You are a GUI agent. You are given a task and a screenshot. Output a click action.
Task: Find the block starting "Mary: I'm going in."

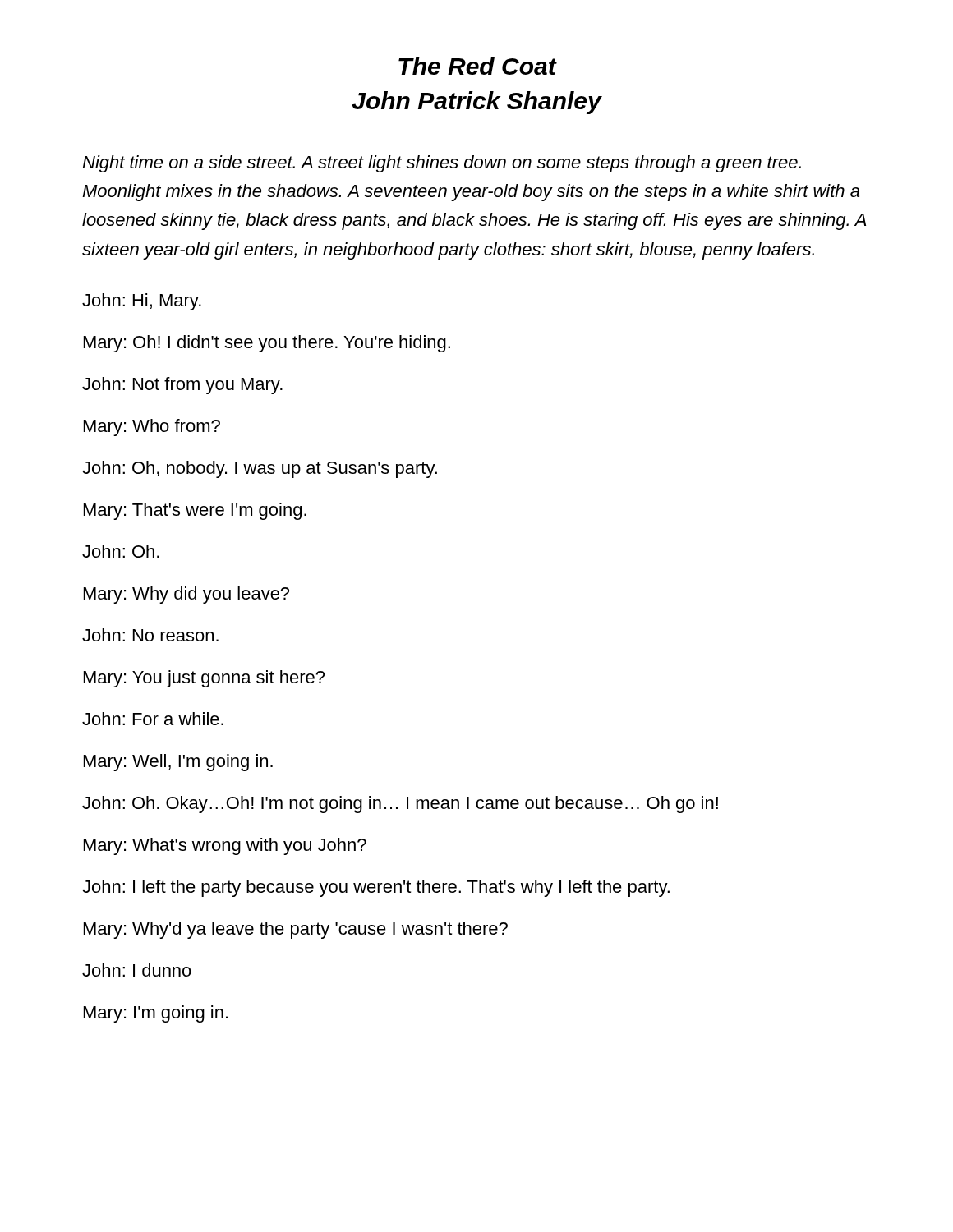pos(156,1012)
